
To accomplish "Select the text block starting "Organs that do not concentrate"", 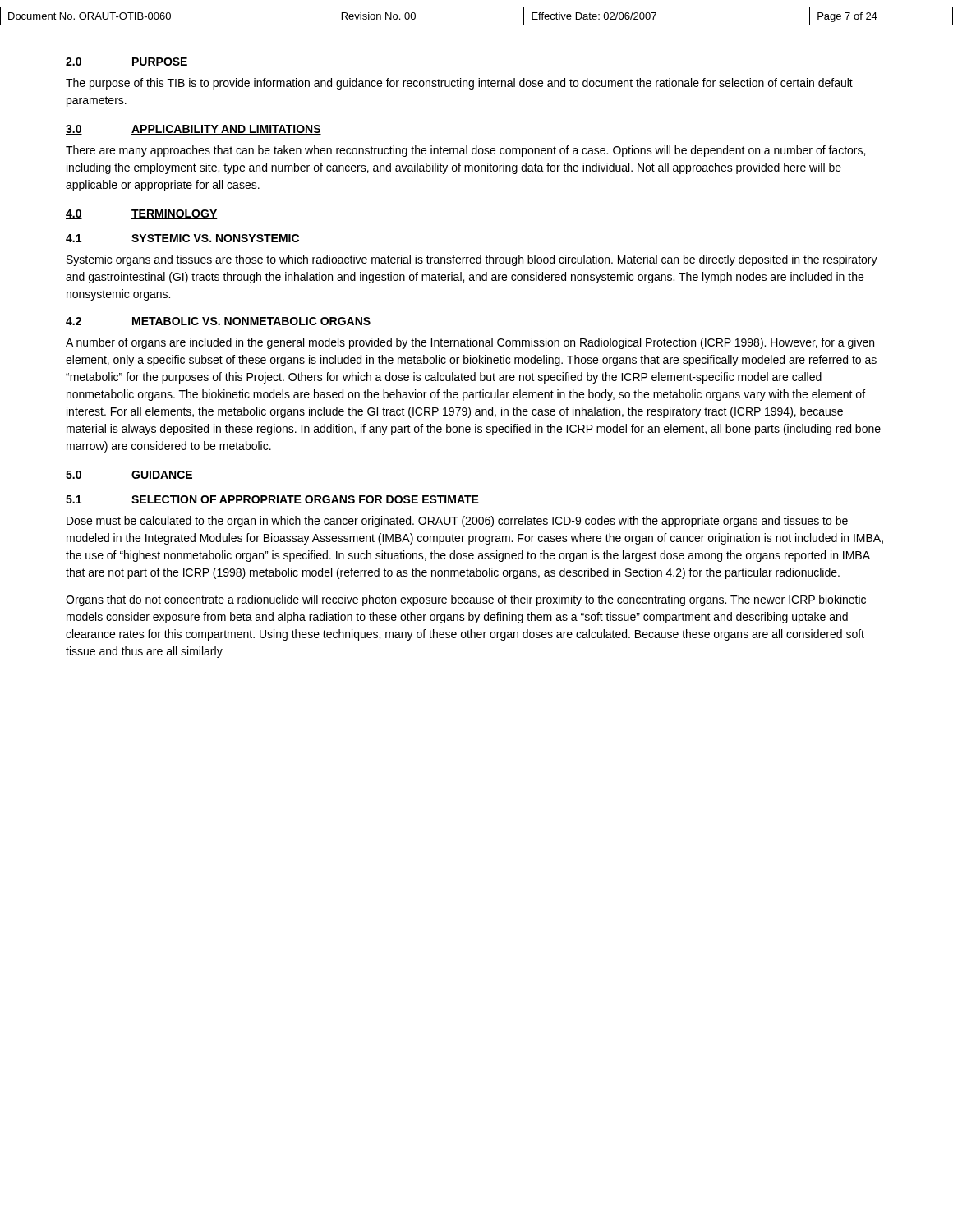I will (x=466, y=625).
